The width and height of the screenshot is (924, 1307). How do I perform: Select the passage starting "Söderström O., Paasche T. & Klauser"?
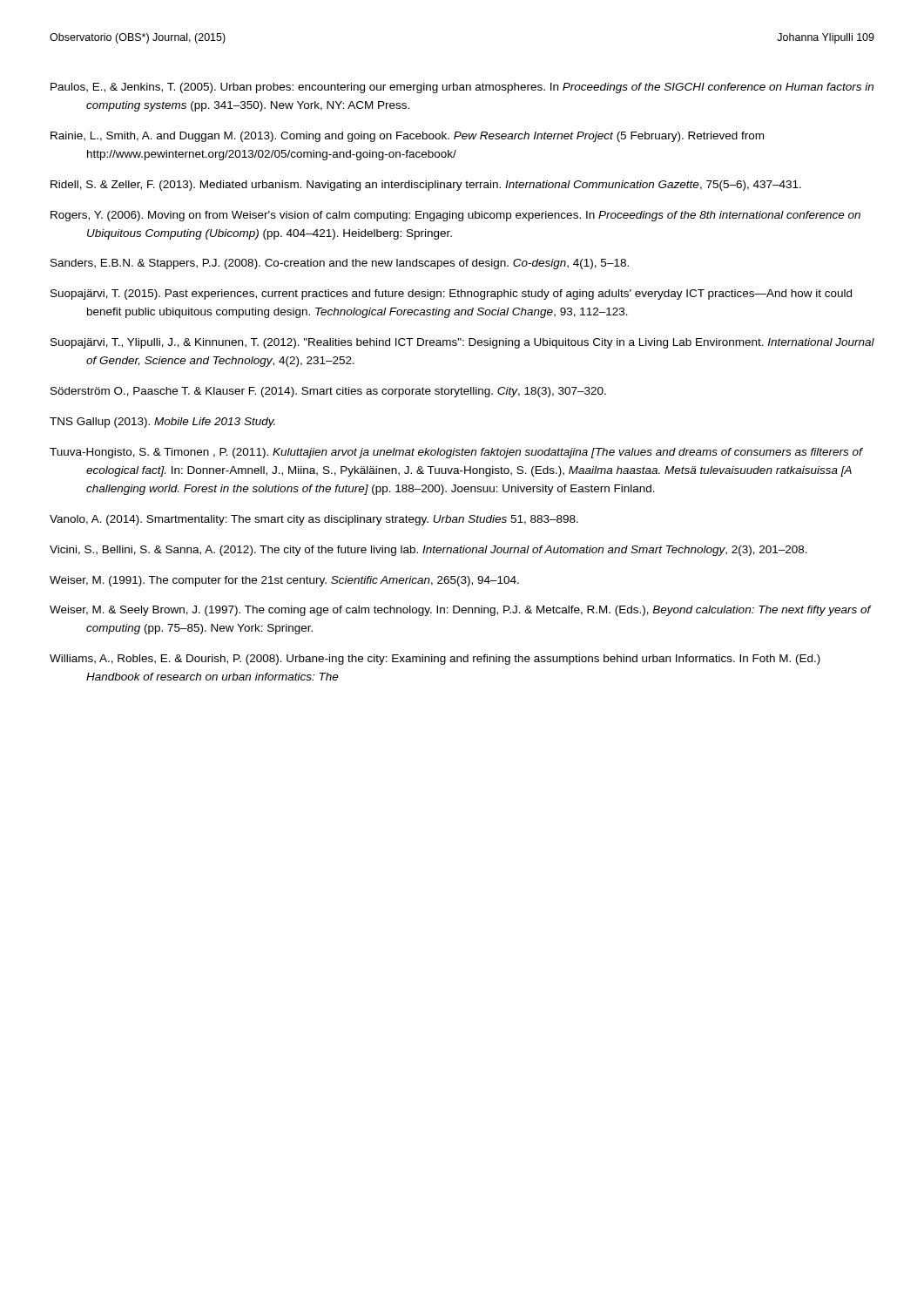tap(328, 392)
